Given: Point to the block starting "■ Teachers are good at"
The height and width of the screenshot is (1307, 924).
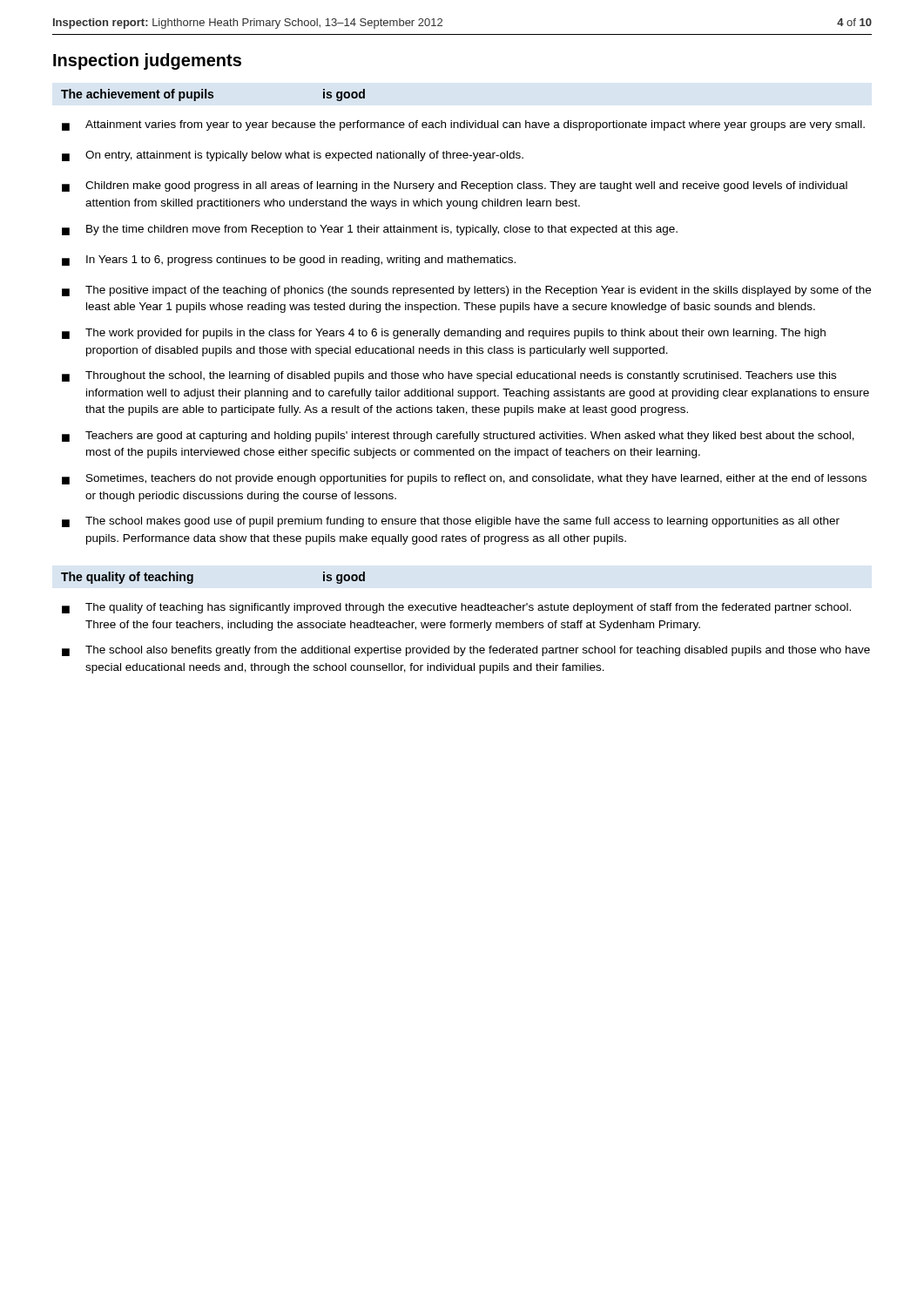Looking at the screenshot, I should (466, 444).
